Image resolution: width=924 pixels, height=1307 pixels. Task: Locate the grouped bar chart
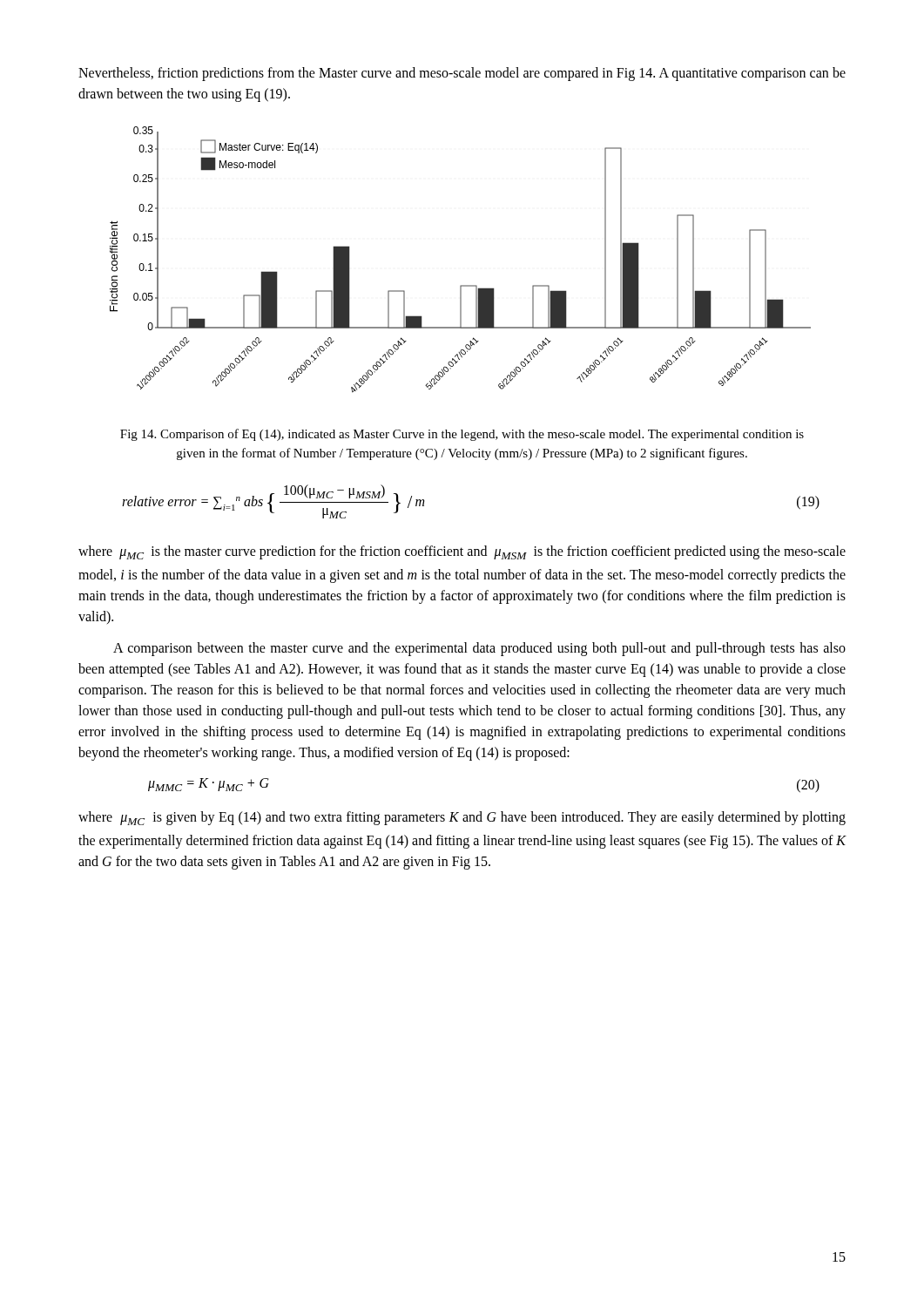pyautogui.click(x=462, y=268)
